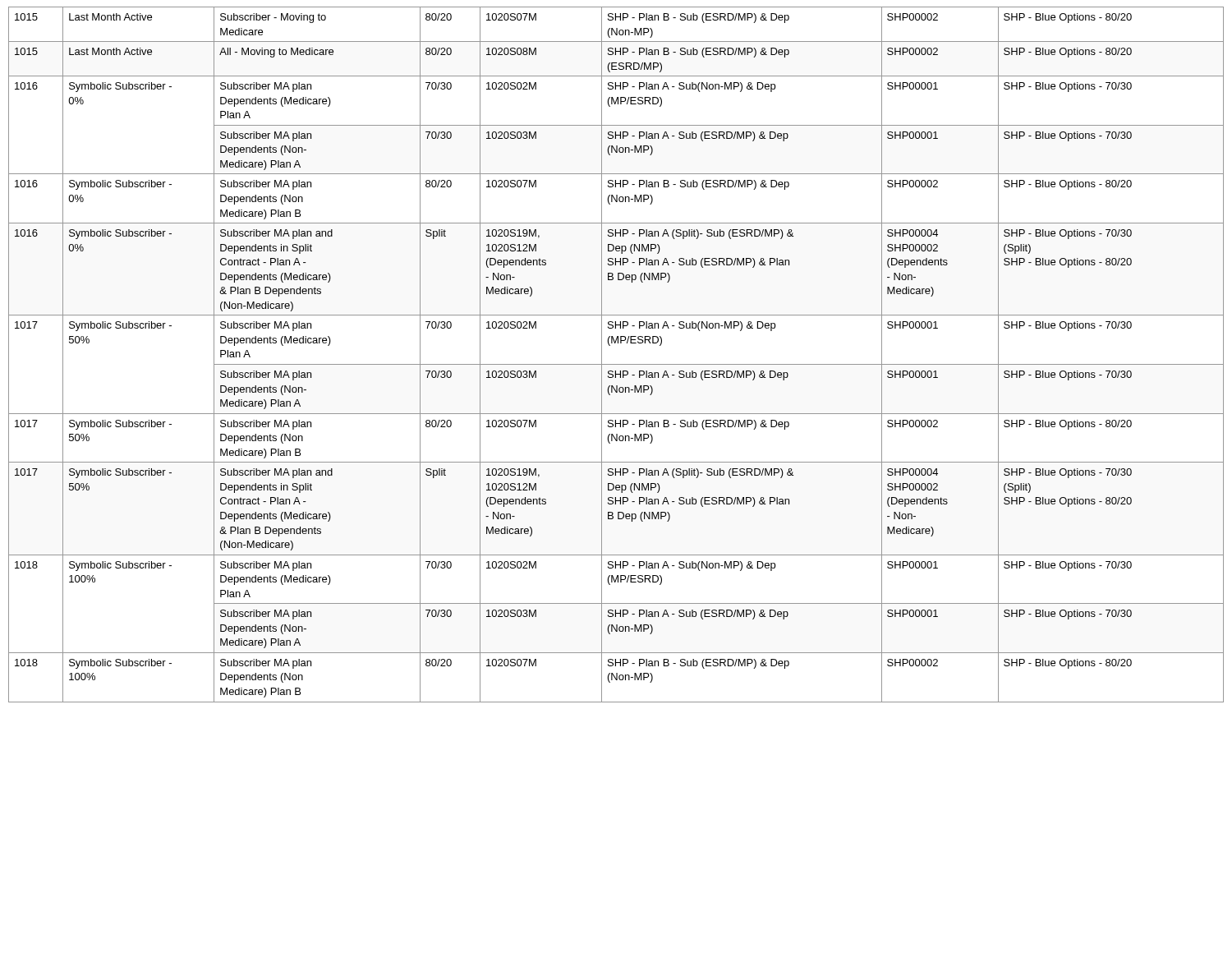The image size is (1232, 953).
Task: Click on the table containing "Symbolic Subscriber - 50%"
Action: tap(616, 354)
